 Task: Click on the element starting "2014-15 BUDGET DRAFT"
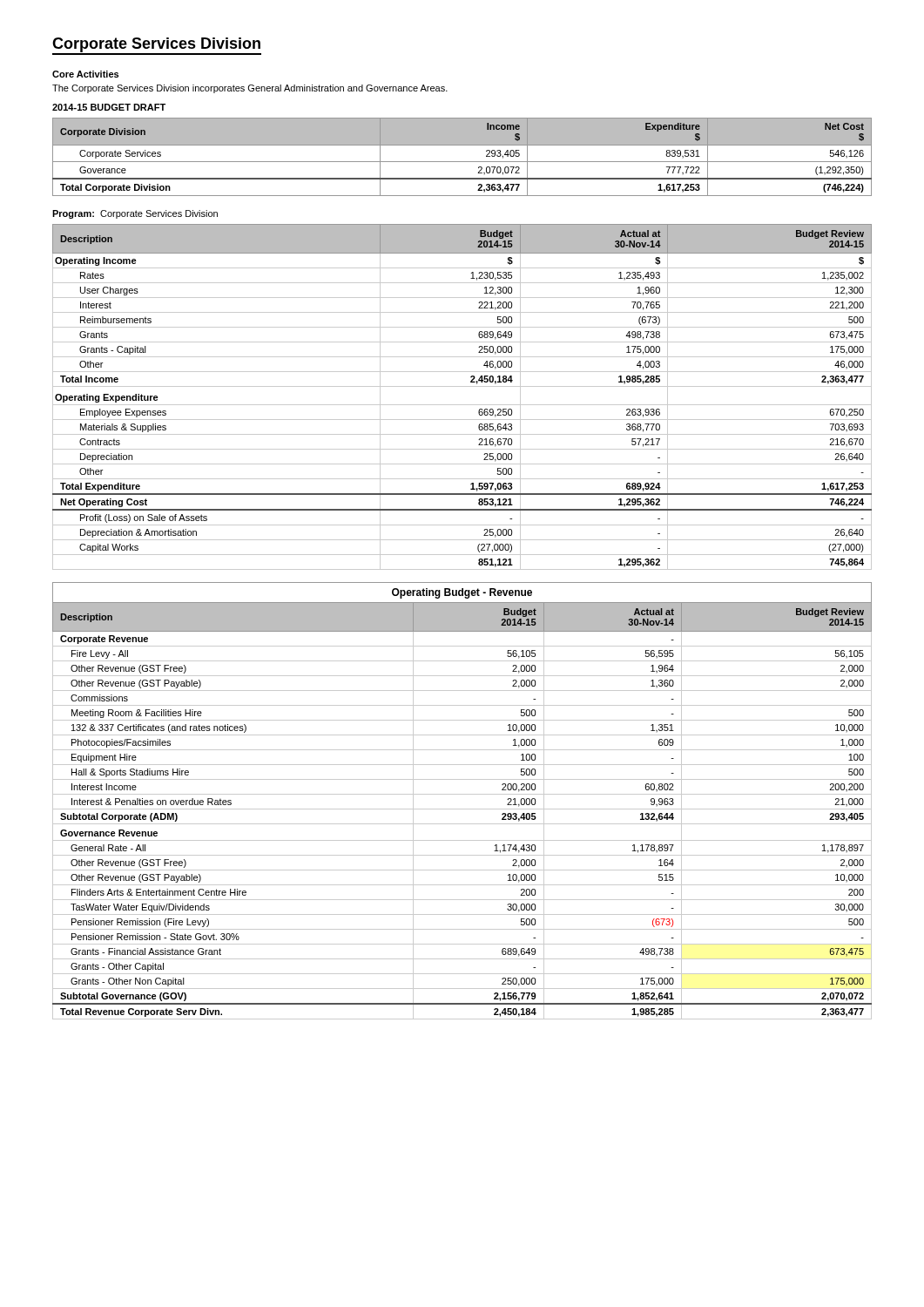109,107
